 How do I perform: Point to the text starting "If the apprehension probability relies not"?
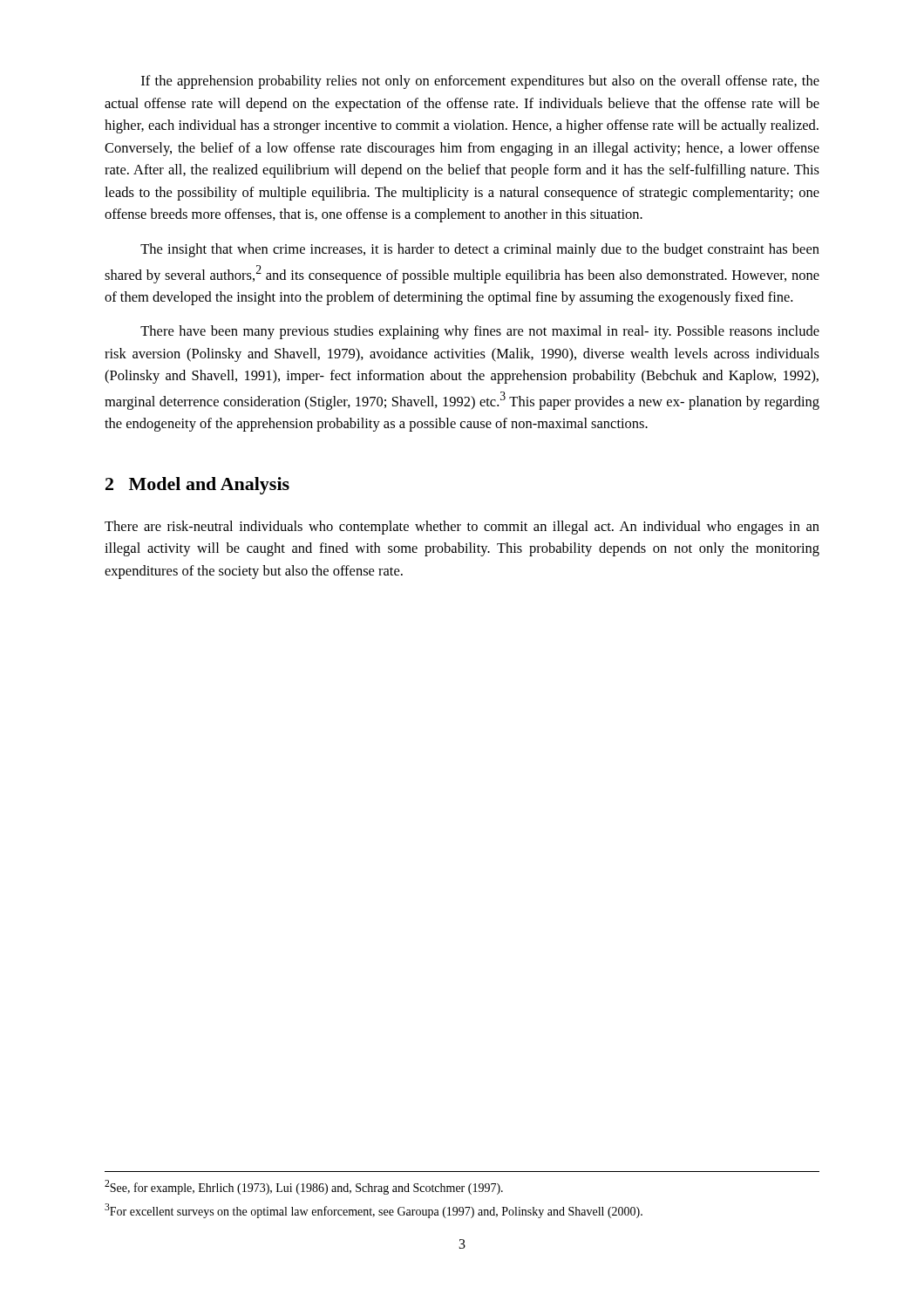462,148
